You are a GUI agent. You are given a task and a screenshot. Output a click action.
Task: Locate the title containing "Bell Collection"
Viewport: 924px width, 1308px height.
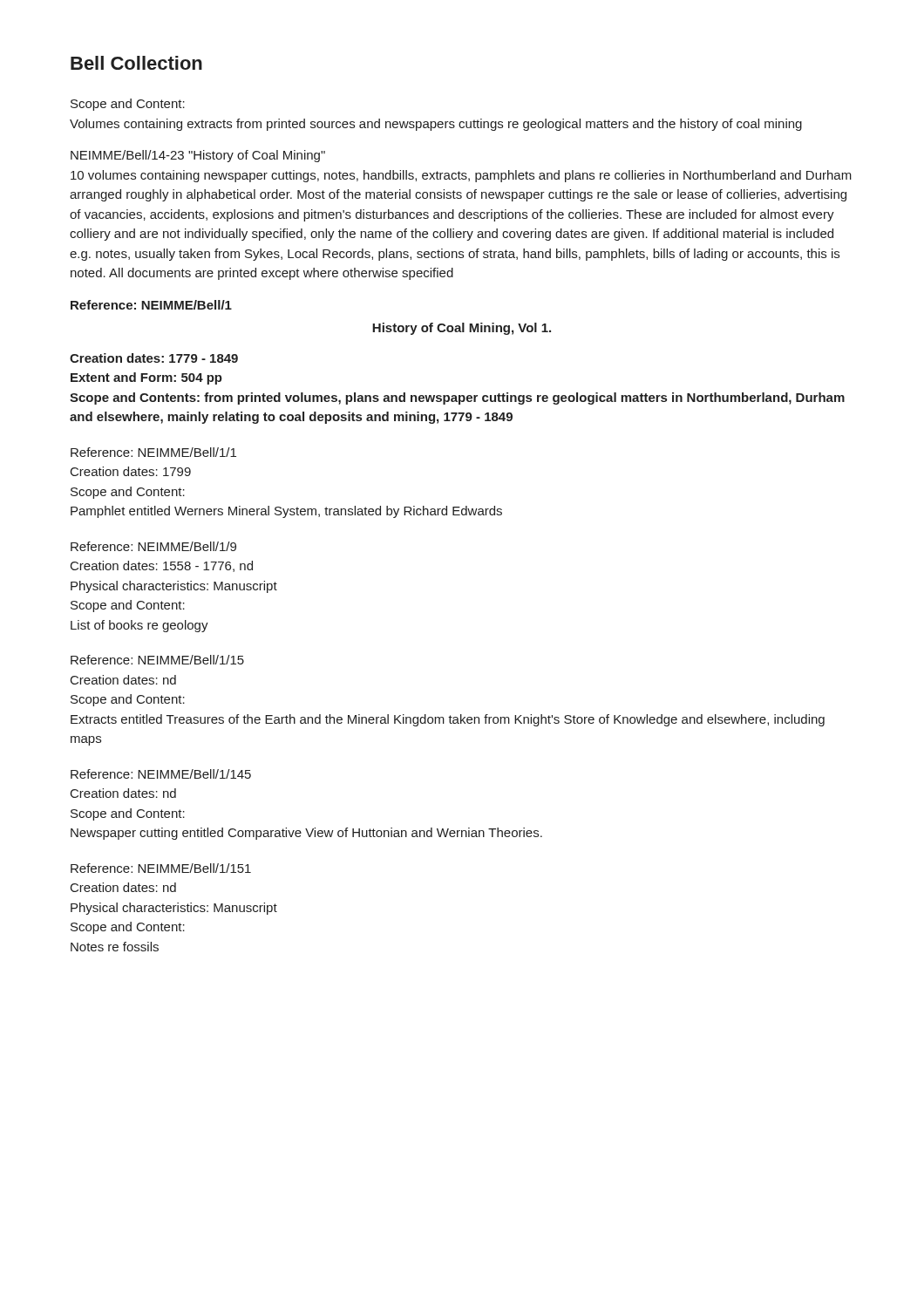tap(136, 63)
